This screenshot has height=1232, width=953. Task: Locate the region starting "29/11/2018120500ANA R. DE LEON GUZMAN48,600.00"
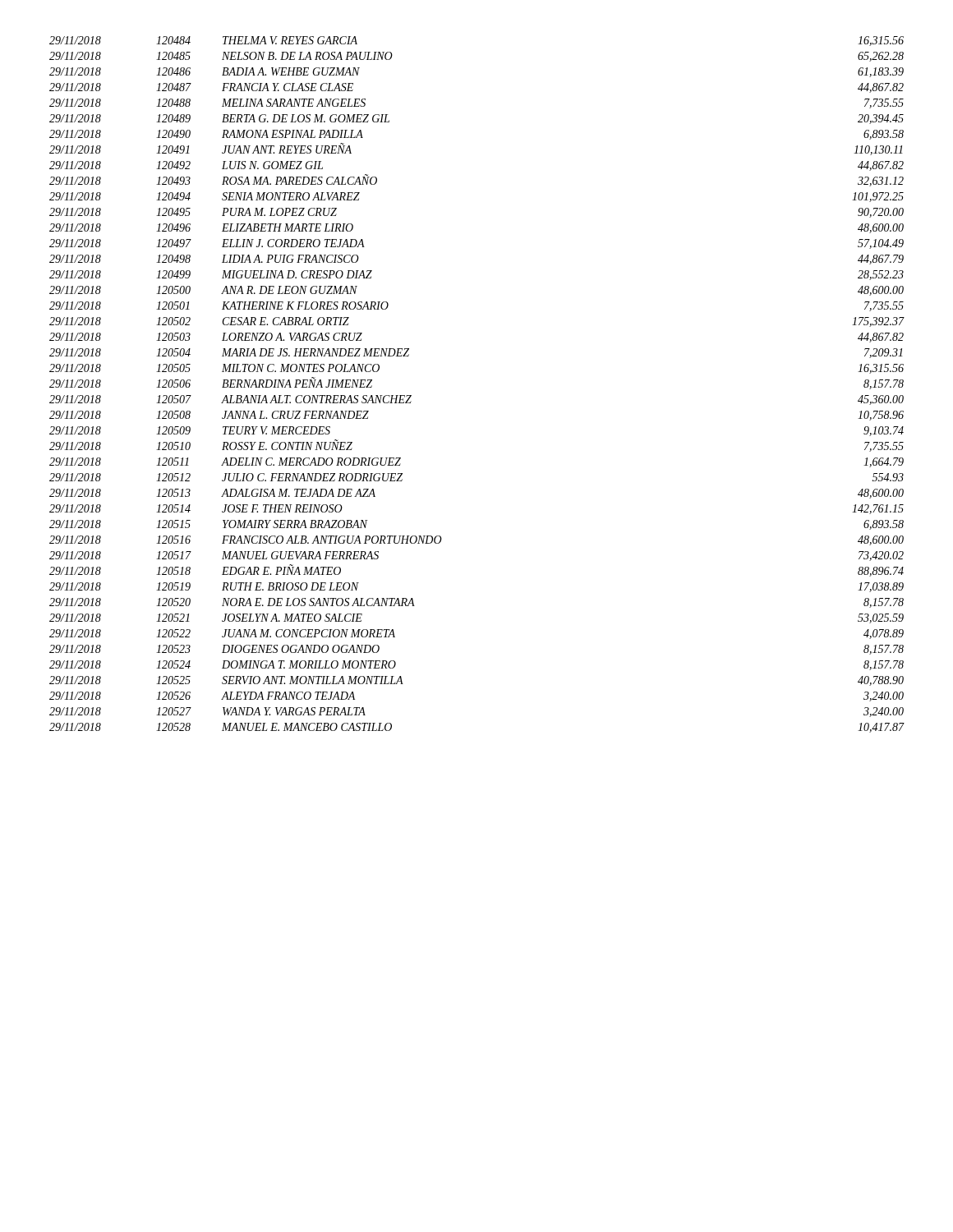tap(84, 290)
